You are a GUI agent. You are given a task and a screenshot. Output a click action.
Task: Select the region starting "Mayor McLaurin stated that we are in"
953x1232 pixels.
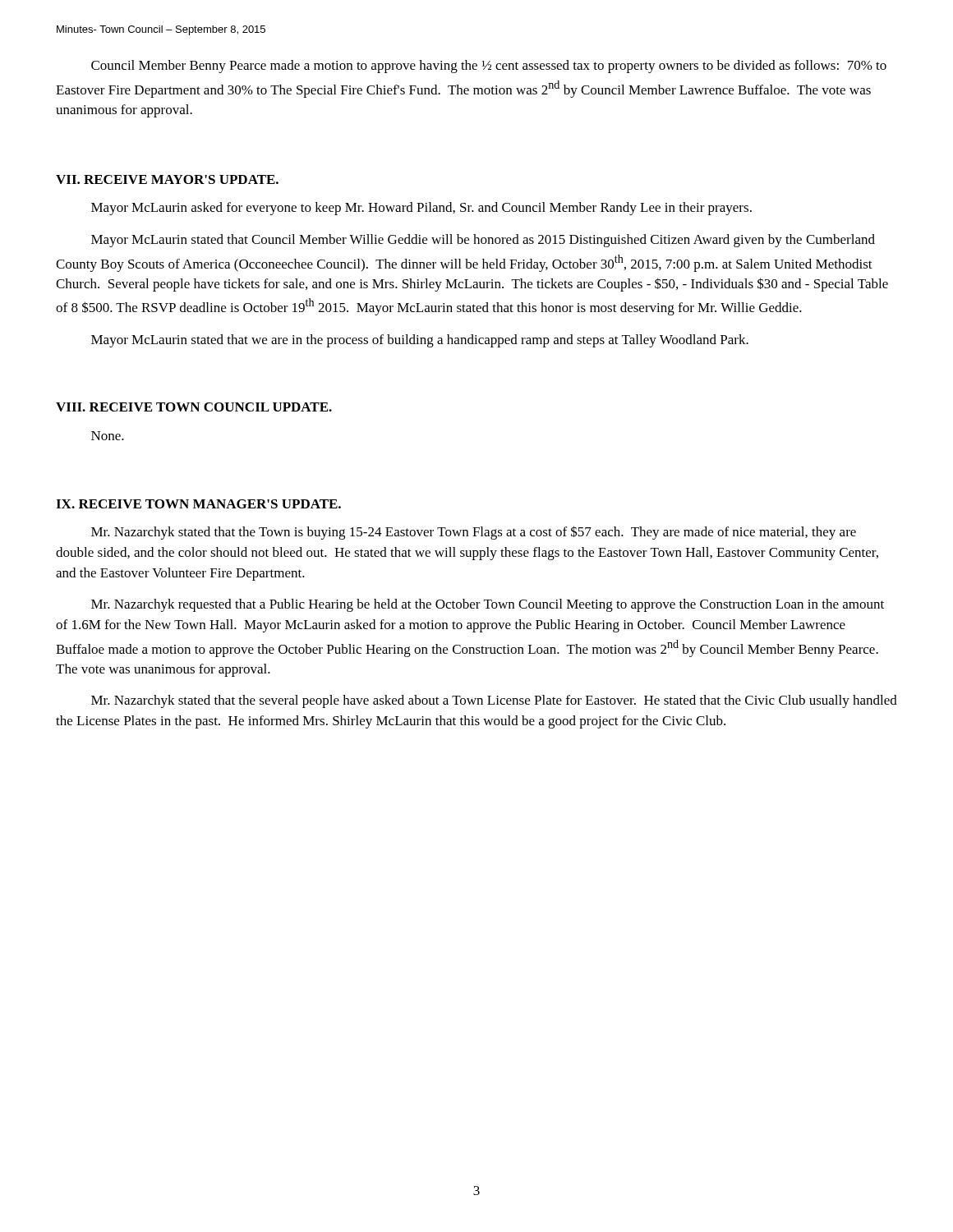[420, 339]
